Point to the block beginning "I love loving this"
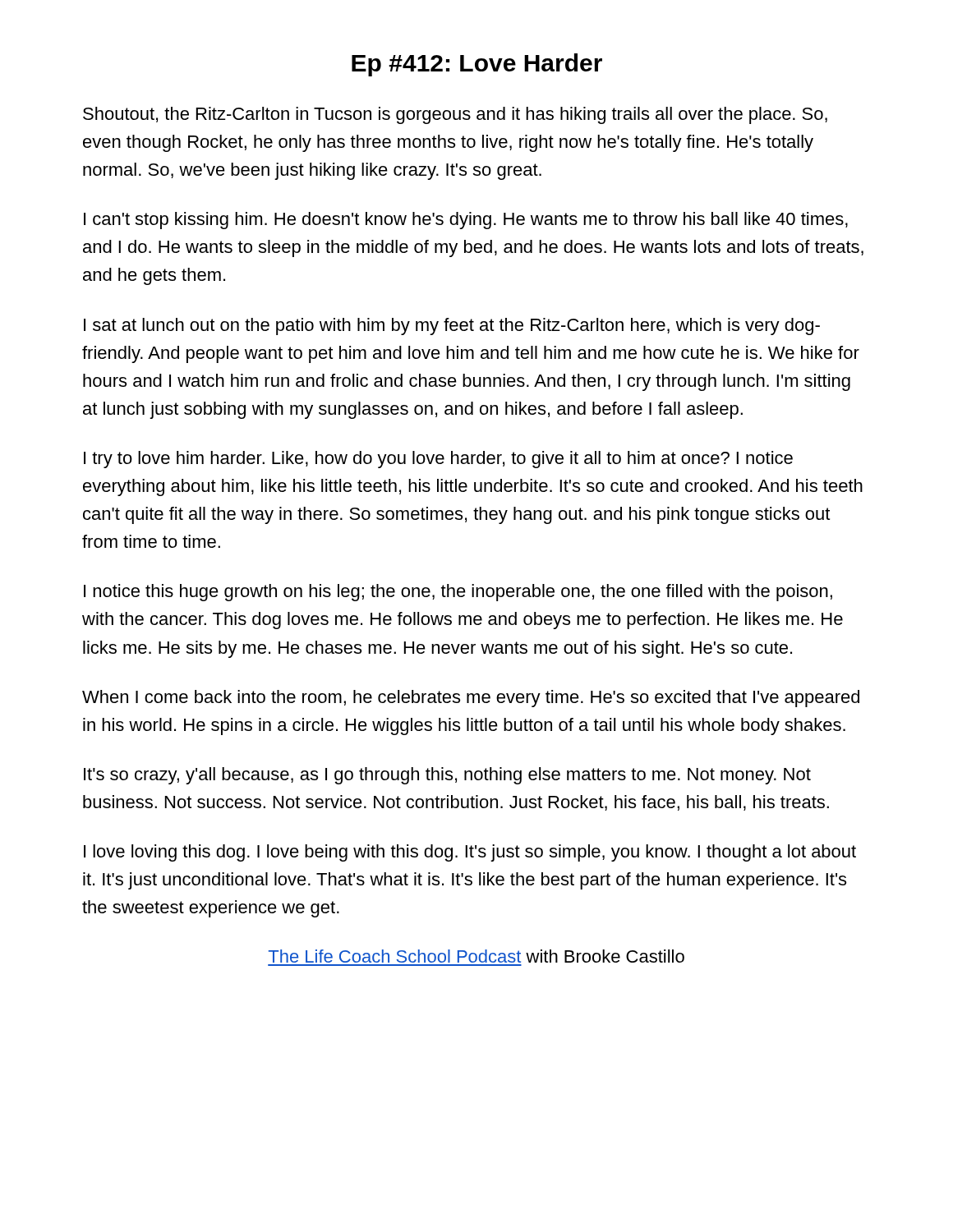Image resolution: width=953 pixels, height=1232 pixels. pos(469,879)
